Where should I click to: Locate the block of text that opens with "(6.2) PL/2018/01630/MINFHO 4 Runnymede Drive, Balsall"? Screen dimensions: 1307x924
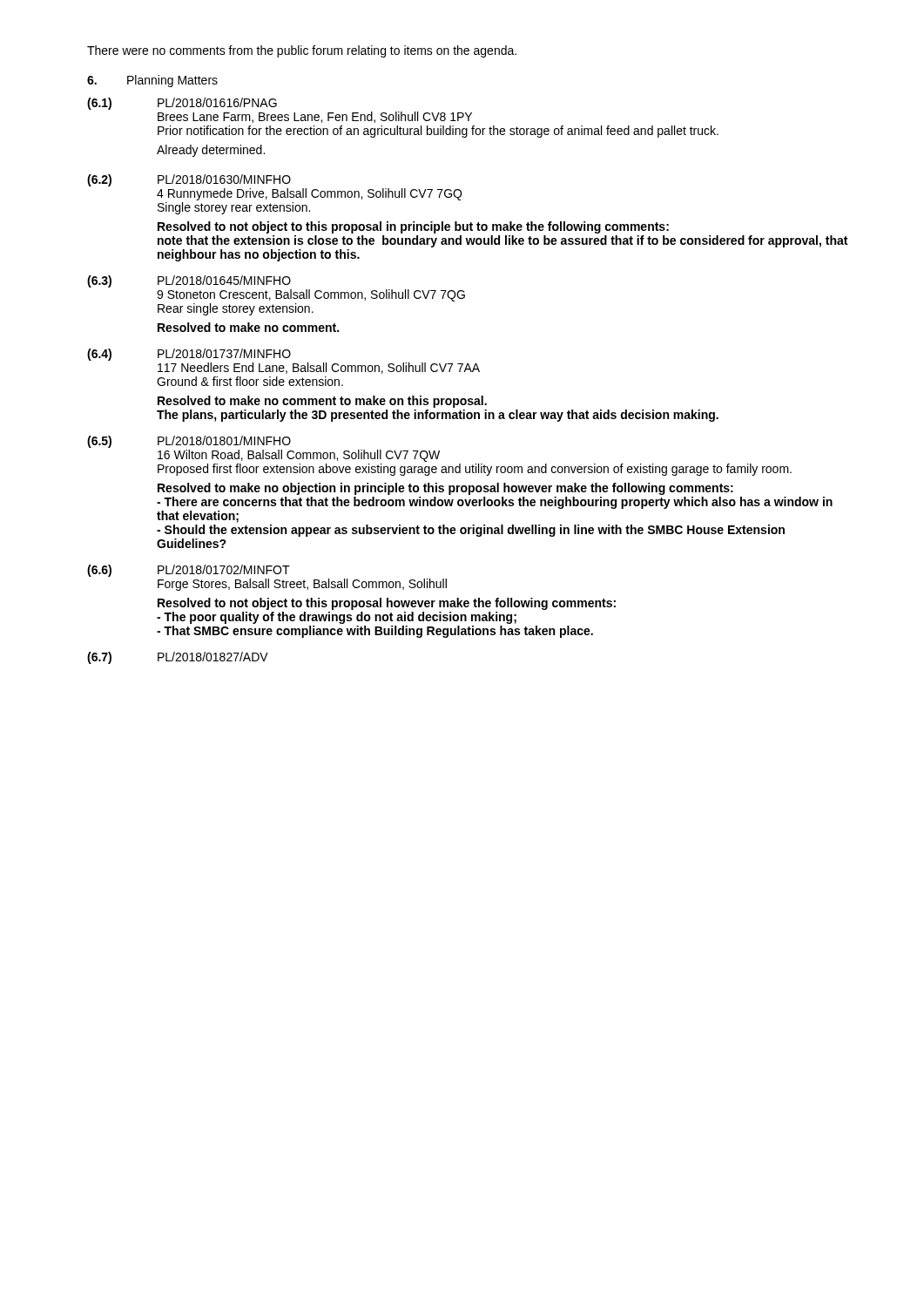[x=471, y=193]
